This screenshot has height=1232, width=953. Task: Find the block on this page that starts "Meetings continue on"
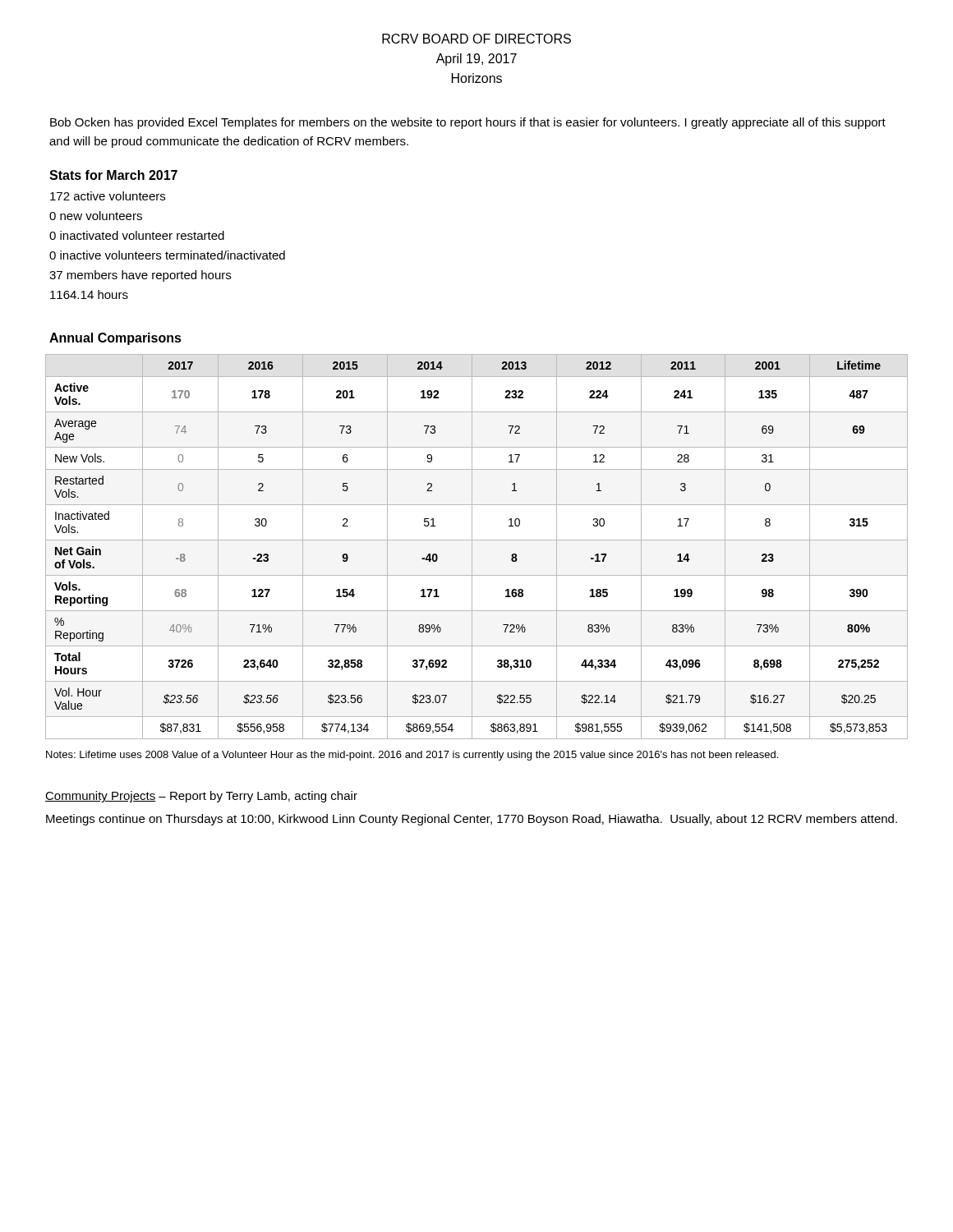pyautogui.click(x=472, y=819)
